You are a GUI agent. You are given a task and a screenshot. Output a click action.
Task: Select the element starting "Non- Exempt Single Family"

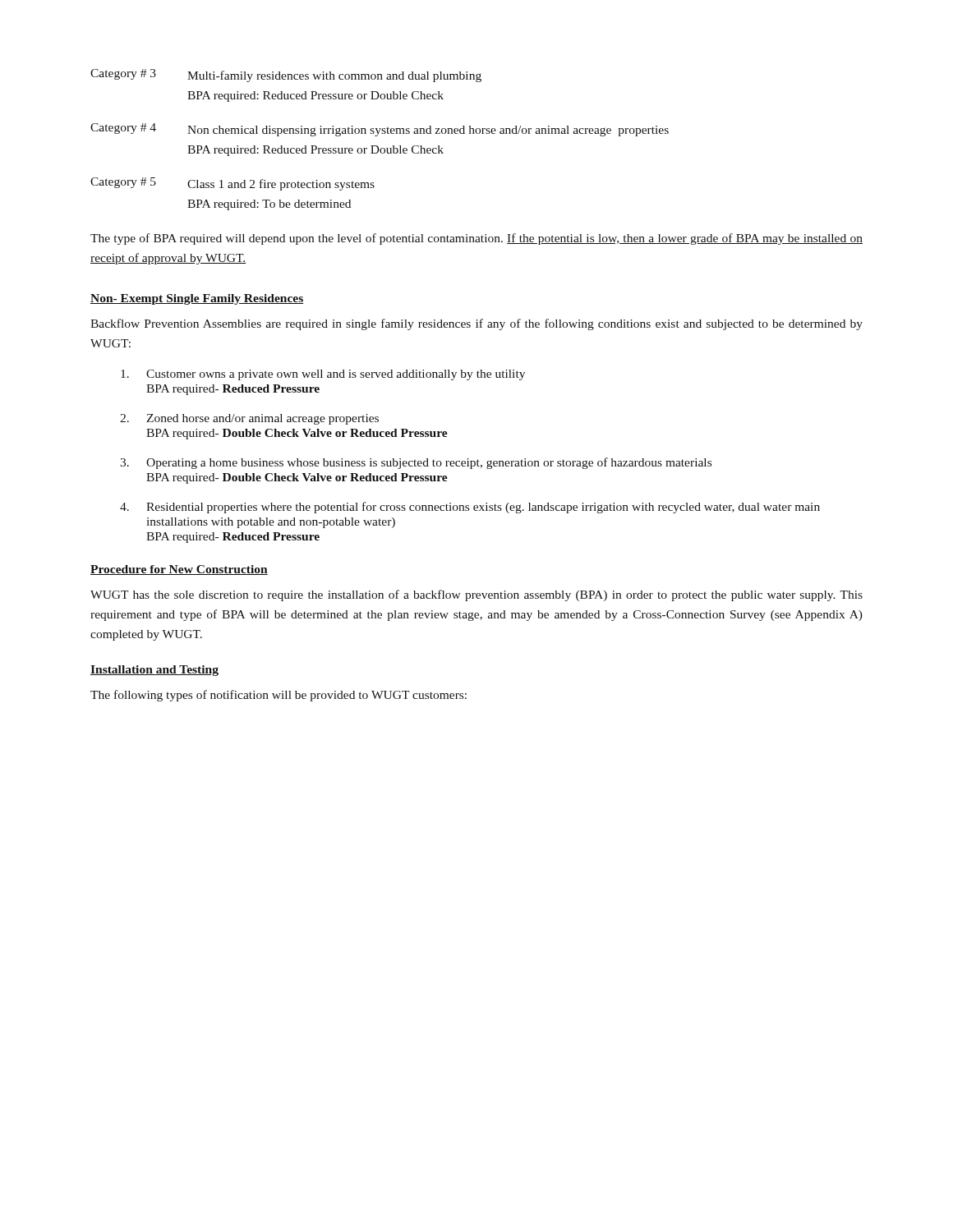tap(197, 298)
